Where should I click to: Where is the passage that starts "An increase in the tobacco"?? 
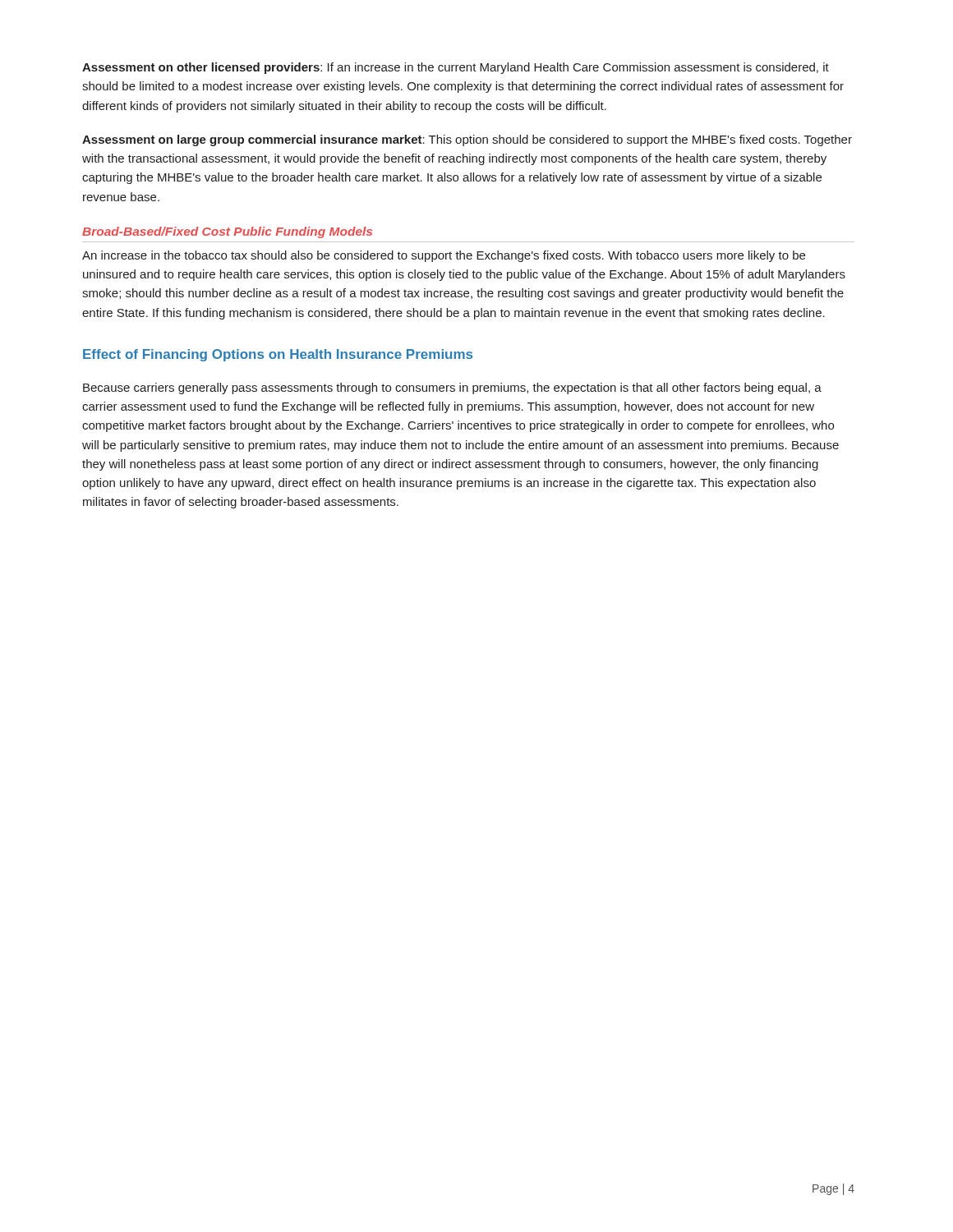pos(464,283)
